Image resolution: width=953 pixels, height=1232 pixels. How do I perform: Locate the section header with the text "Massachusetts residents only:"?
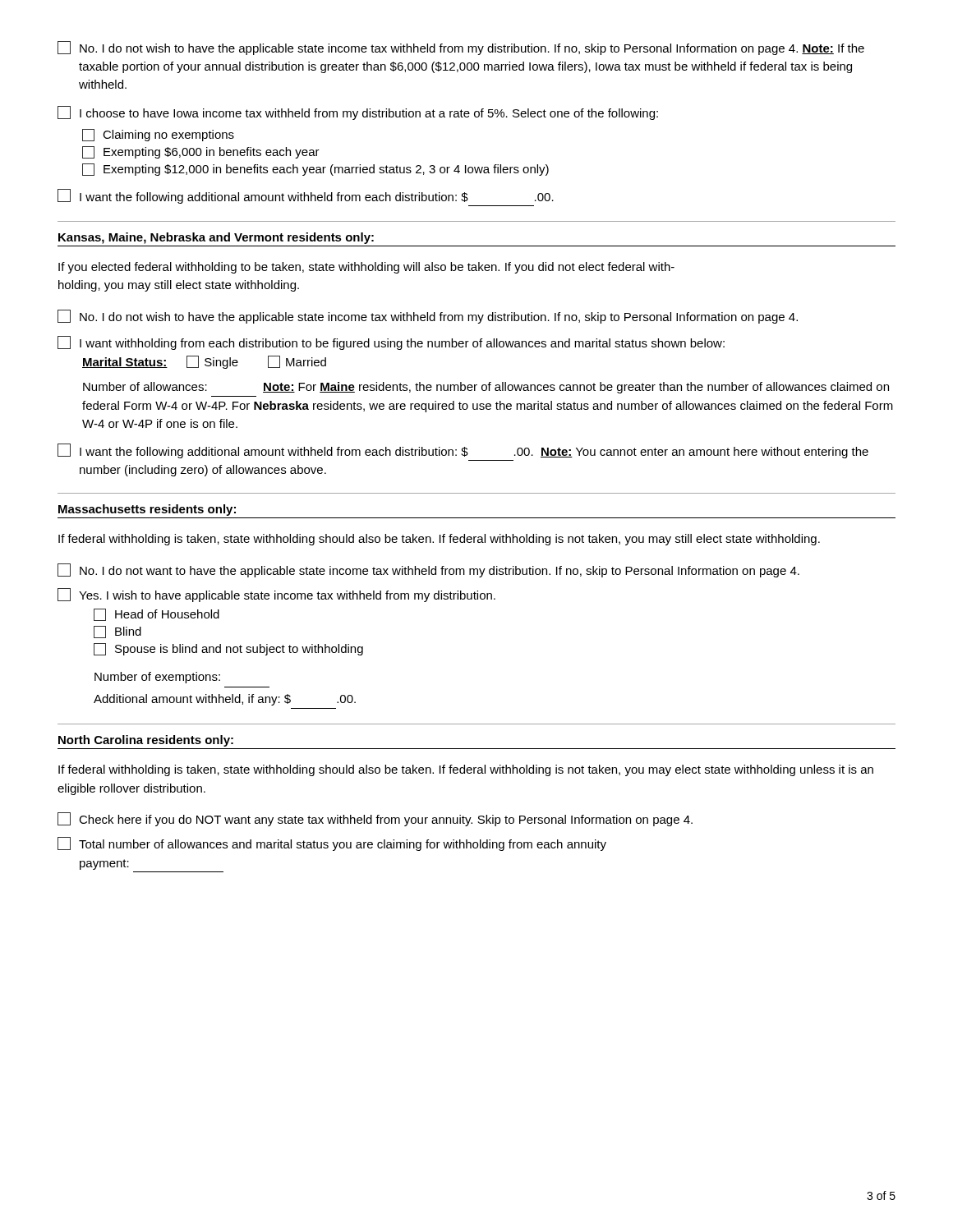tap(147, 509)
